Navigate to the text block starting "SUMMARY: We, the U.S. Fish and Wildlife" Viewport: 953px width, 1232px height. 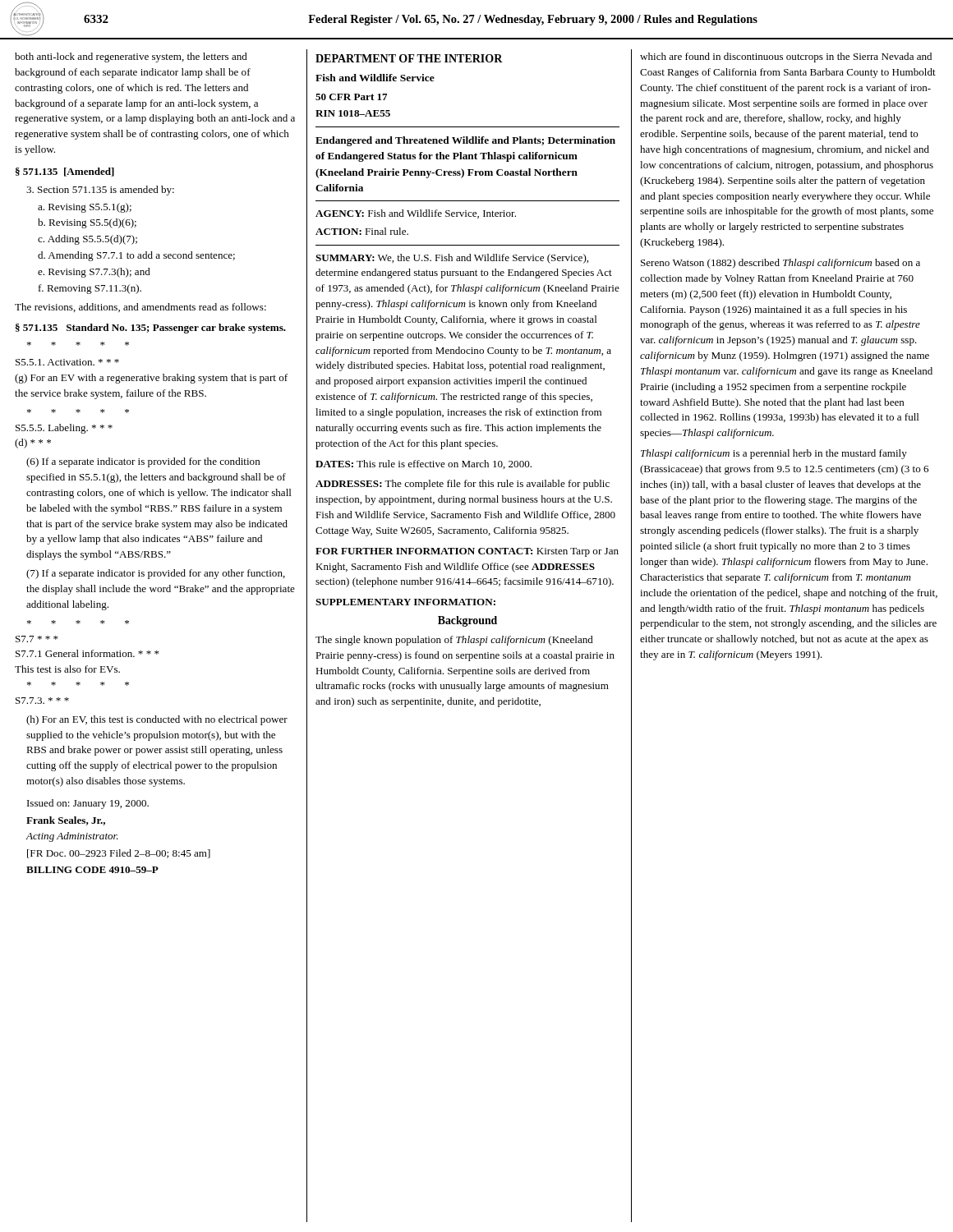[467, 350]
